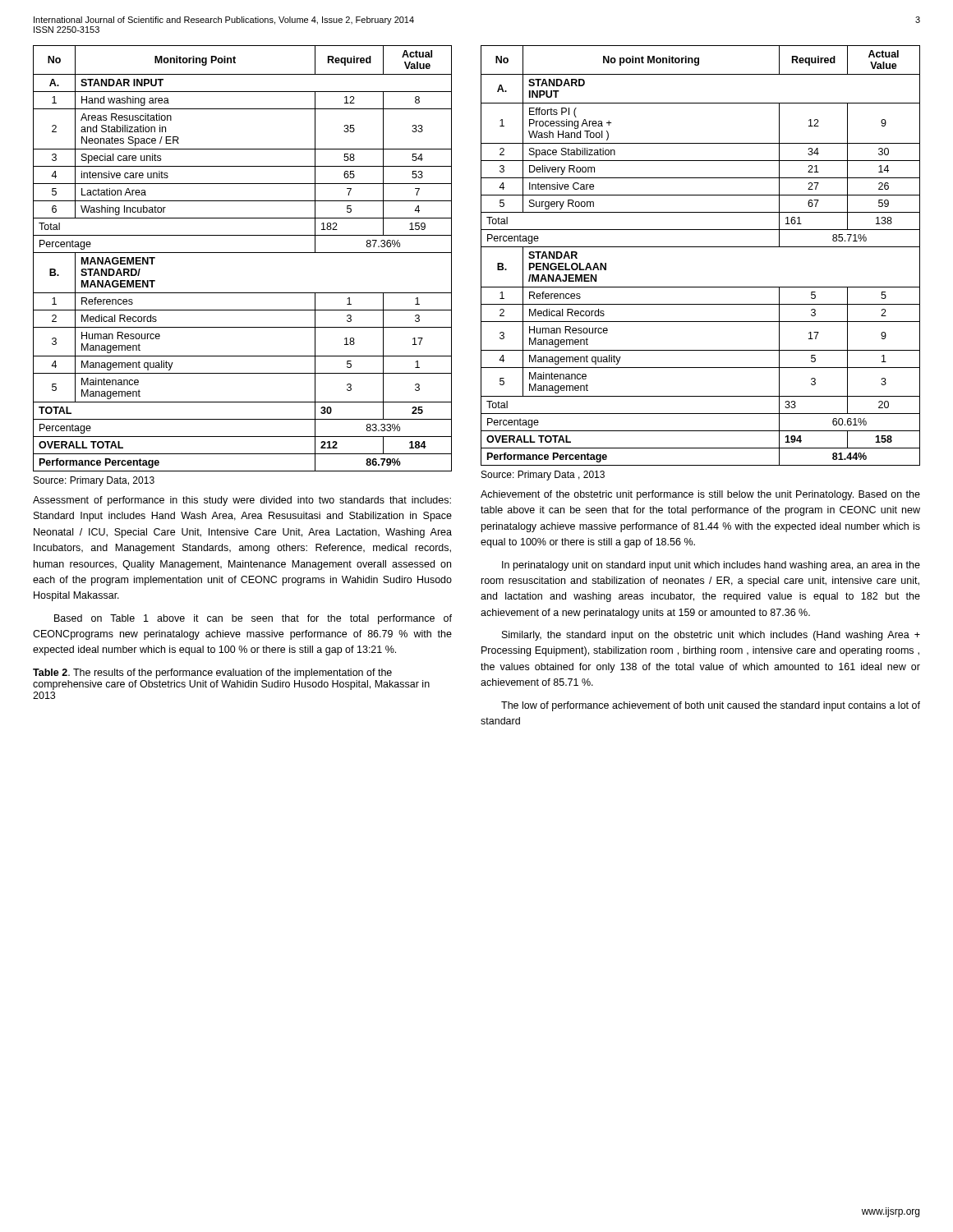The width and height of the screenshot is (953, 1232).
Task: Point to the block beginning "Based on Table 1 above it can"
Action: coord(242,634)
